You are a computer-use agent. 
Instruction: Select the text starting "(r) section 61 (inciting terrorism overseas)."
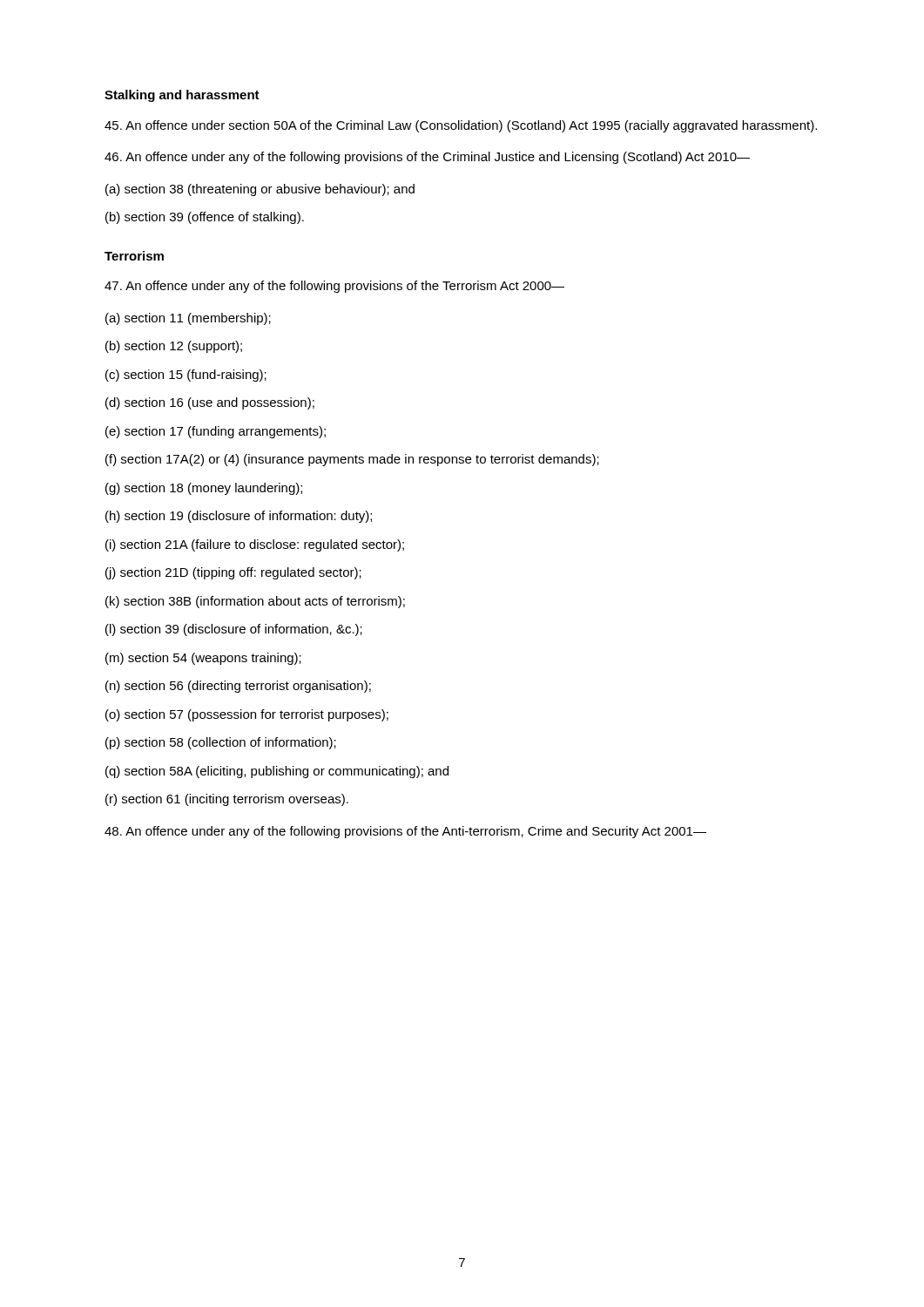click(x=227, y=799)
